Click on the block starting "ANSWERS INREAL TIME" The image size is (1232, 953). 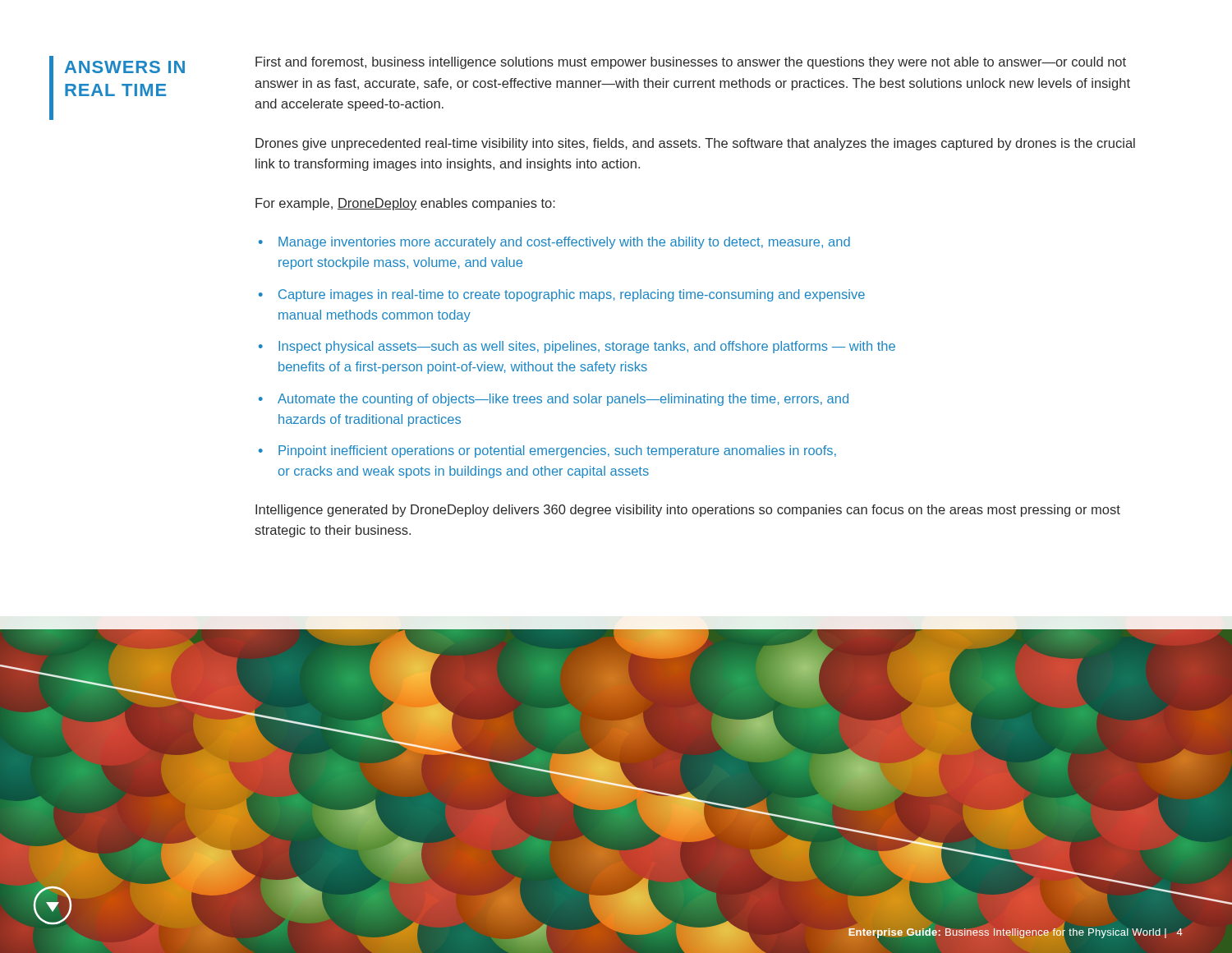tap(118, 88)
